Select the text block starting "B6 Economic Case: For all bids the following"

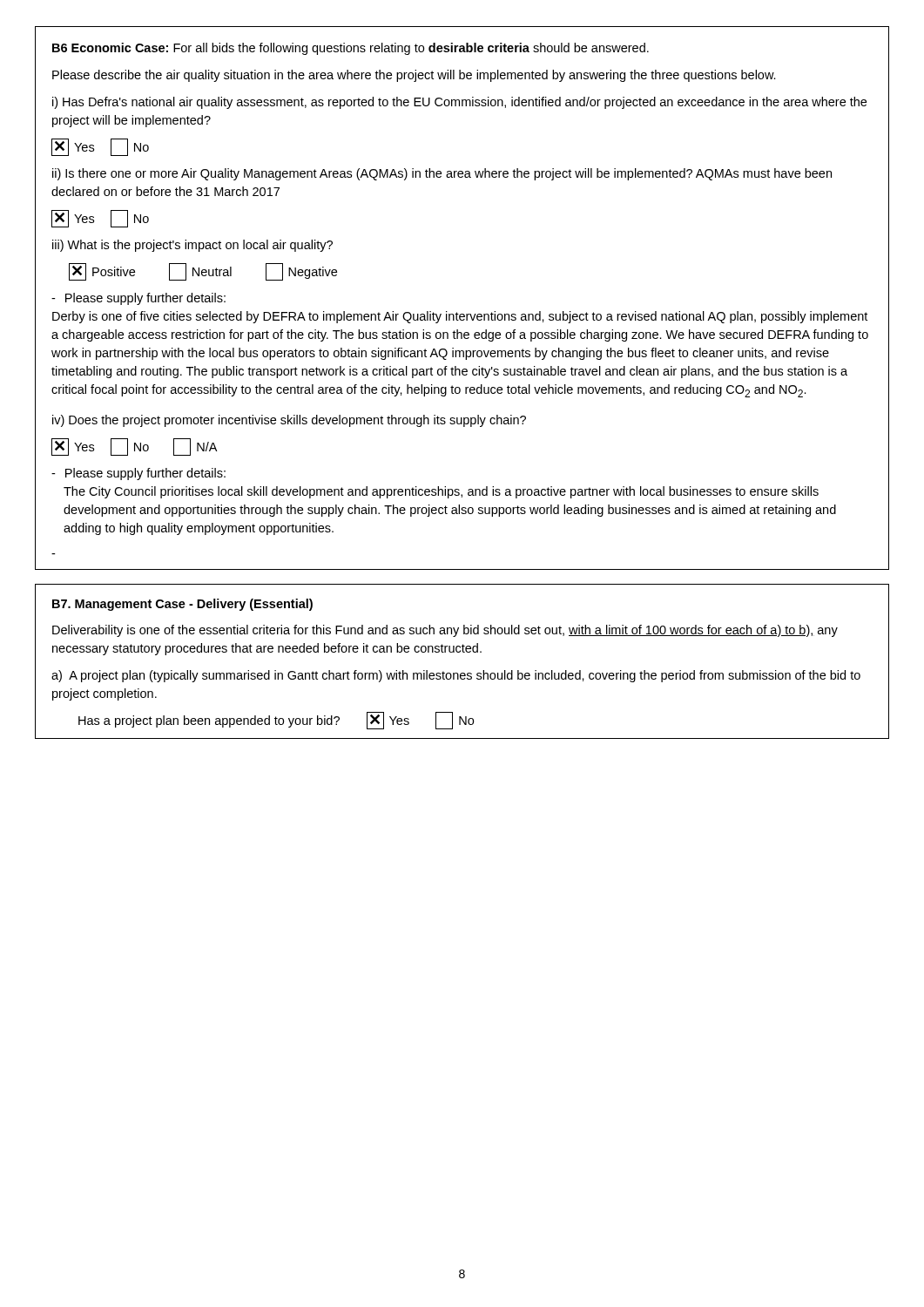(350, 48)
